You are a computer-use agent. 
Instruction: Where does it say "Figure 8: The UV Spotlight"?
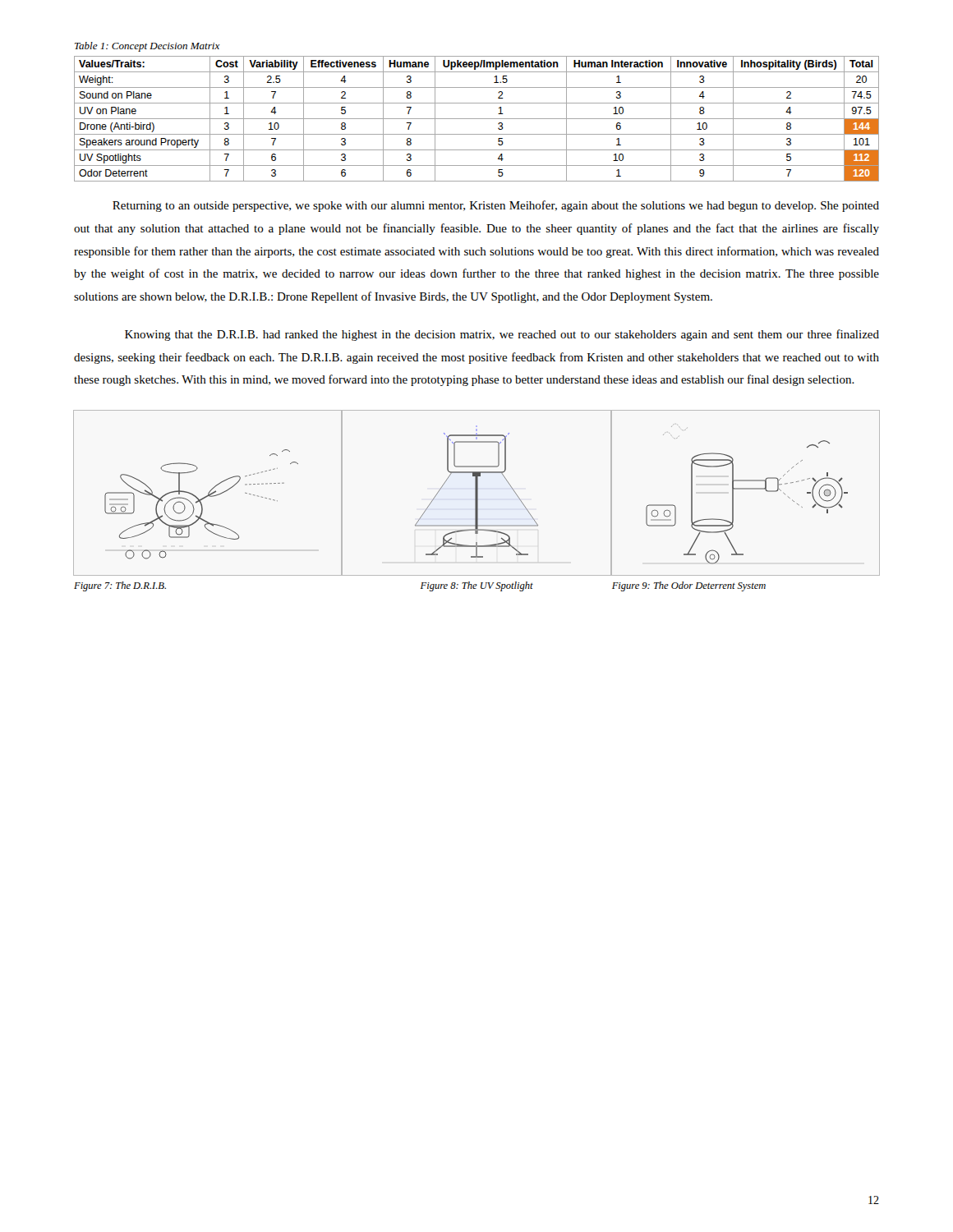click(x=476, y=586)
